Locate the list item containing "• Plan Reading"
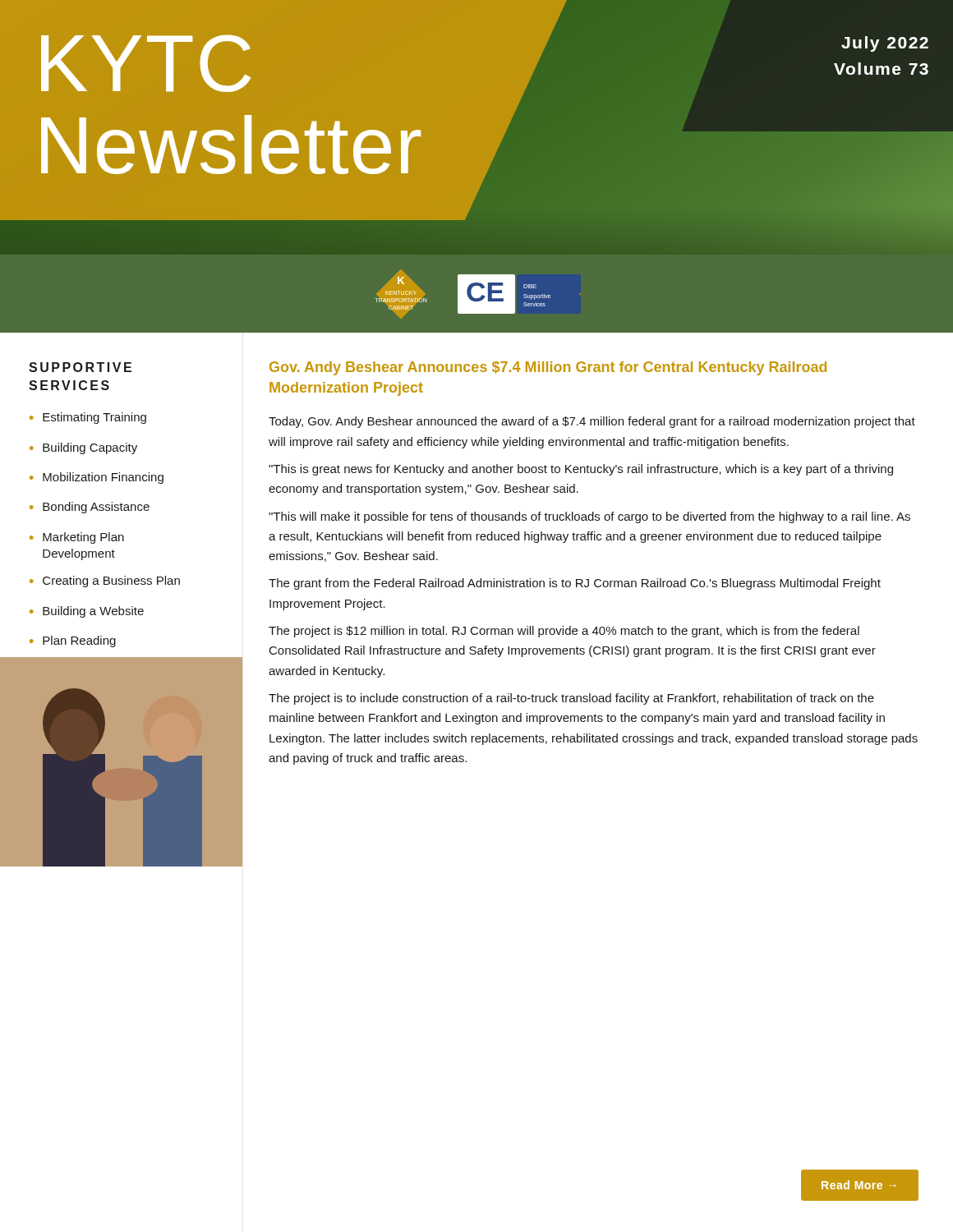This screenshot has height=1232, width=953. point(72,642)
